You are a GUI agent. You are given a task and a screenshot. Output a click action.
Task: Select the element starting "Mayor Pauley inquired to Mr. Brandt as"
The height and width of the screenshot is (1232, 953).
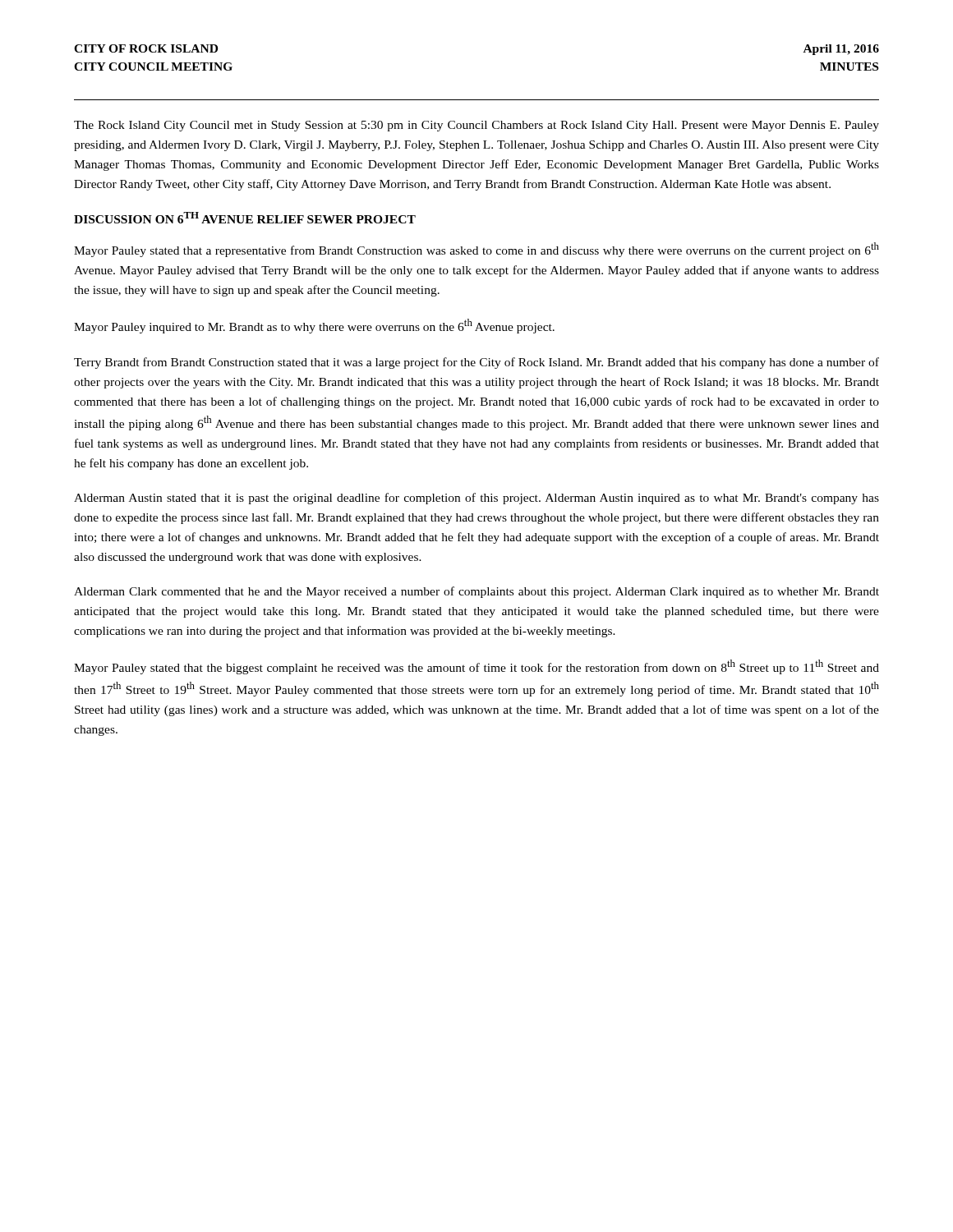pyautogui.click(x=315, y=325)
